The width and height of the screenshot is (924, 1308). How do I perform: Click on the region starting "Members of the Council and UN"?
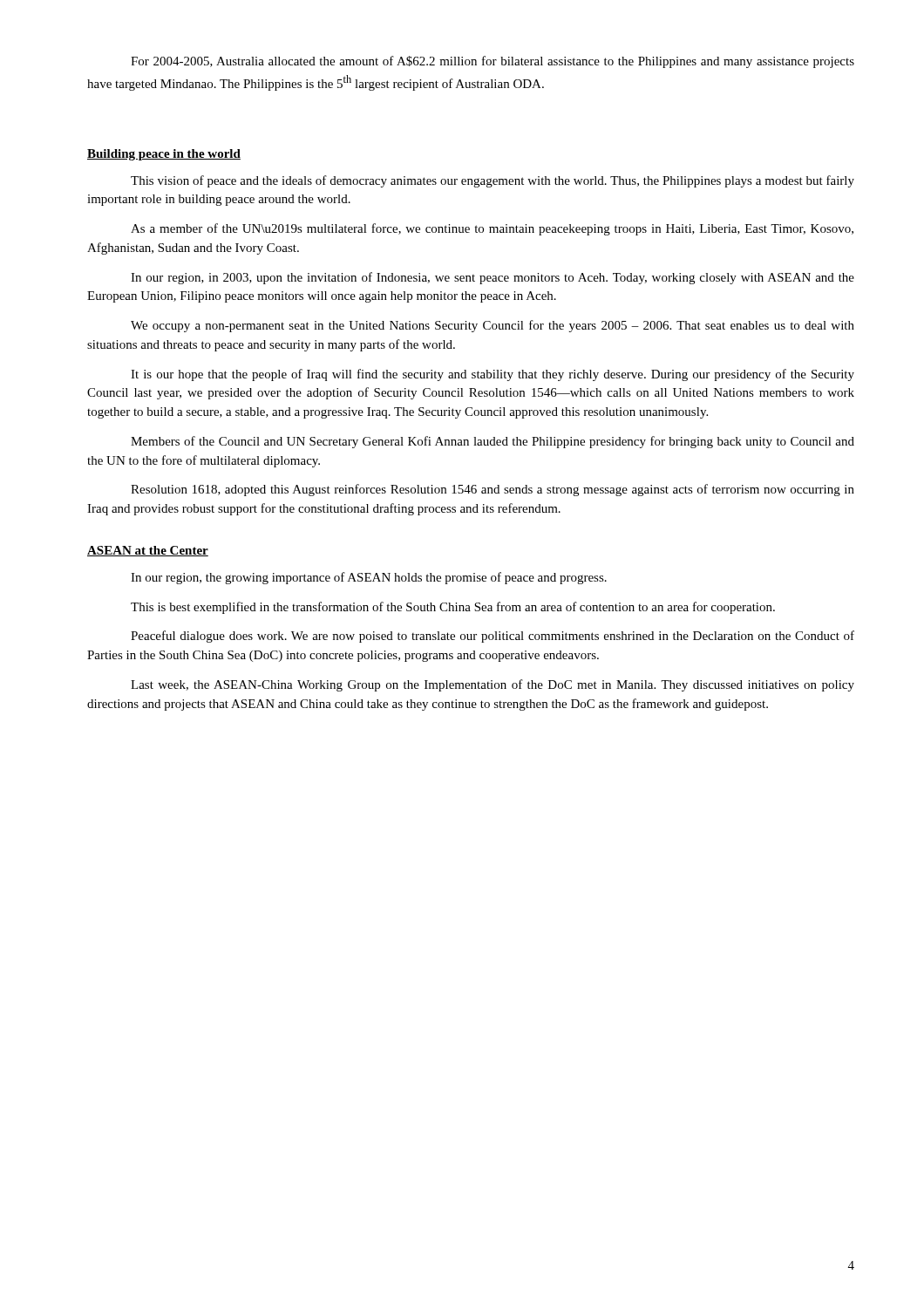click(471, 451)
